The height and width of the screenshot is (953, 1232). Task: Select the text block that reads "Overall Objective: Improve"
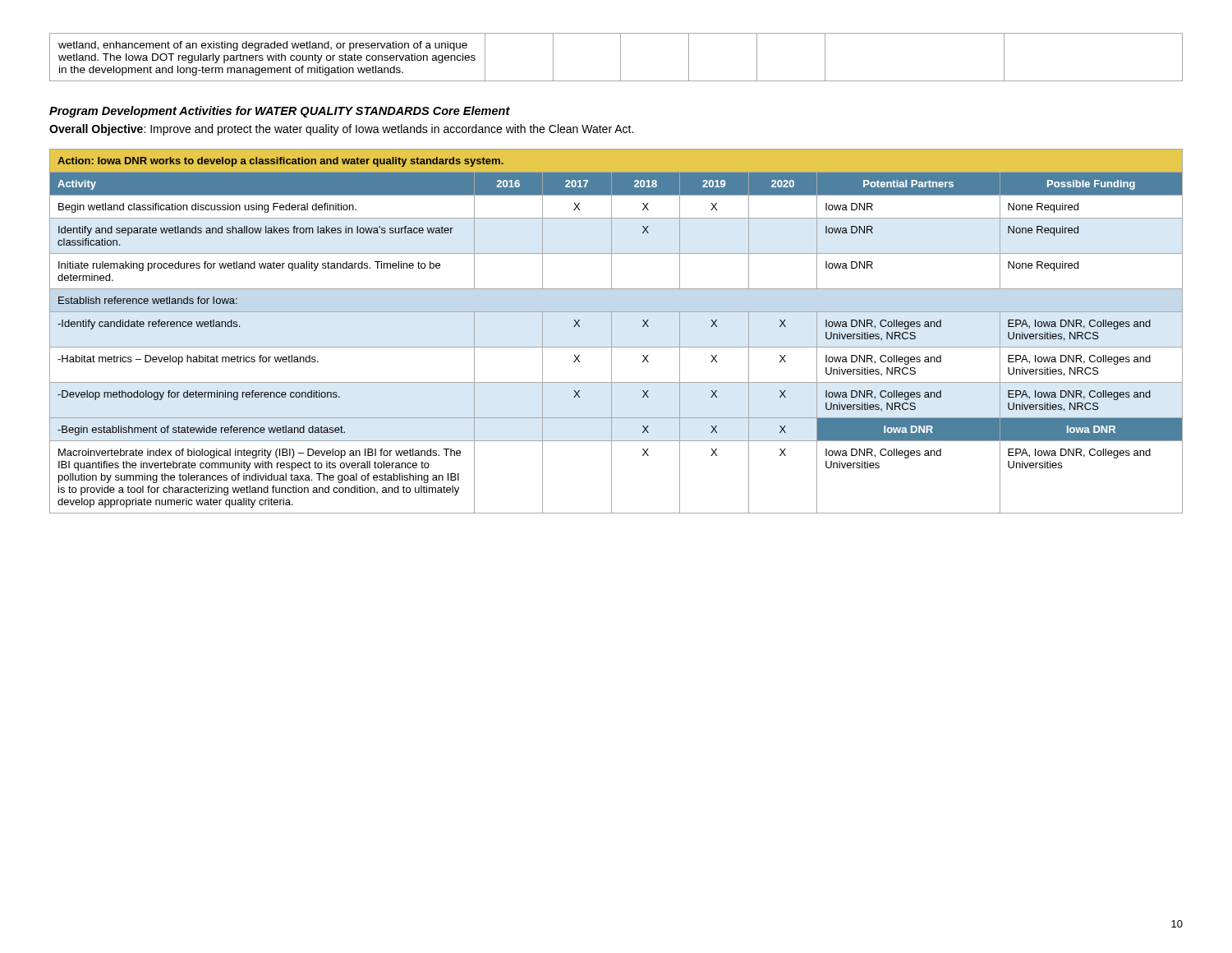342,129
